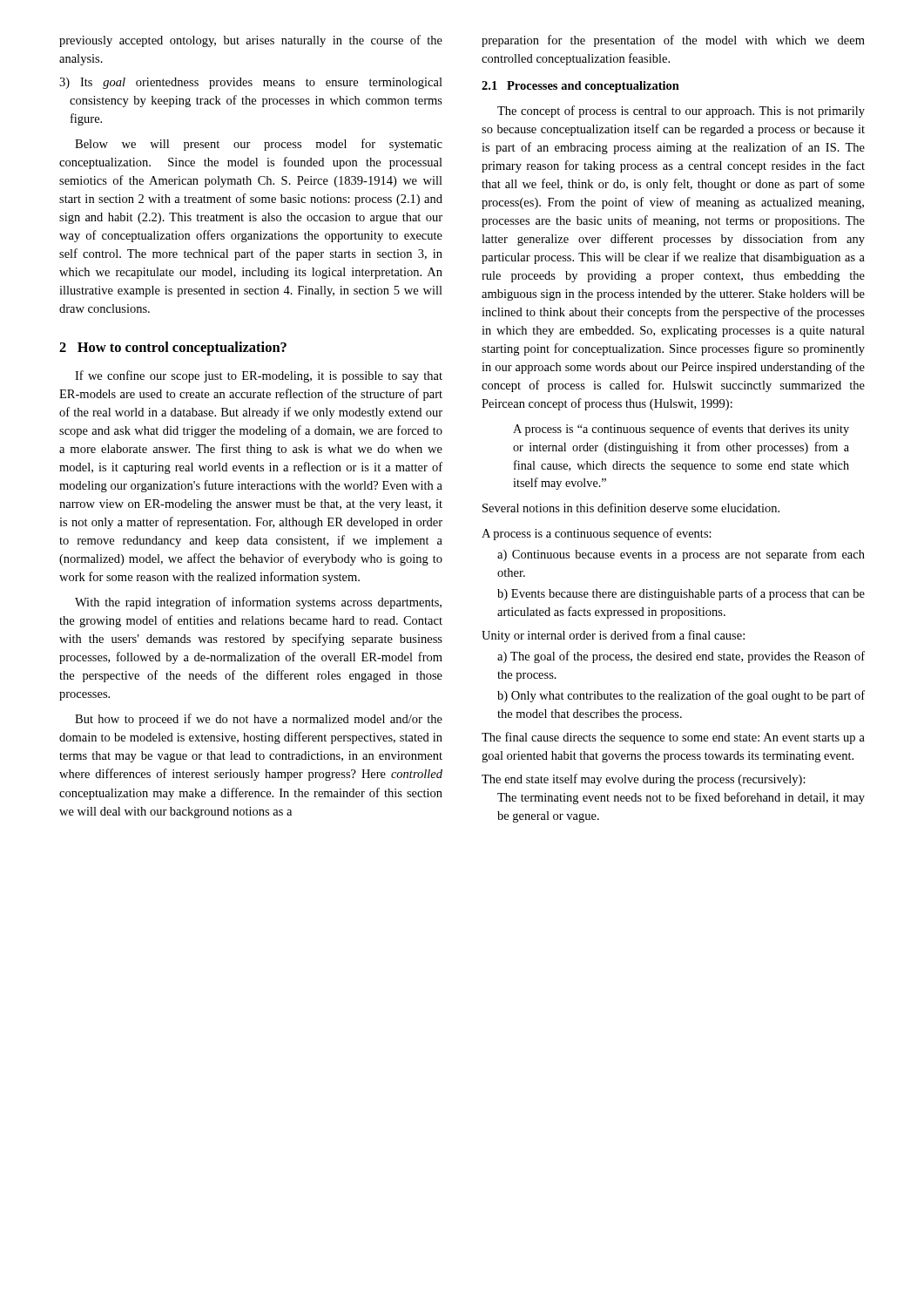Screen dimensions: 1307x924
Task: Point to the block beginning "The final cause directs"
Action: 673,747
